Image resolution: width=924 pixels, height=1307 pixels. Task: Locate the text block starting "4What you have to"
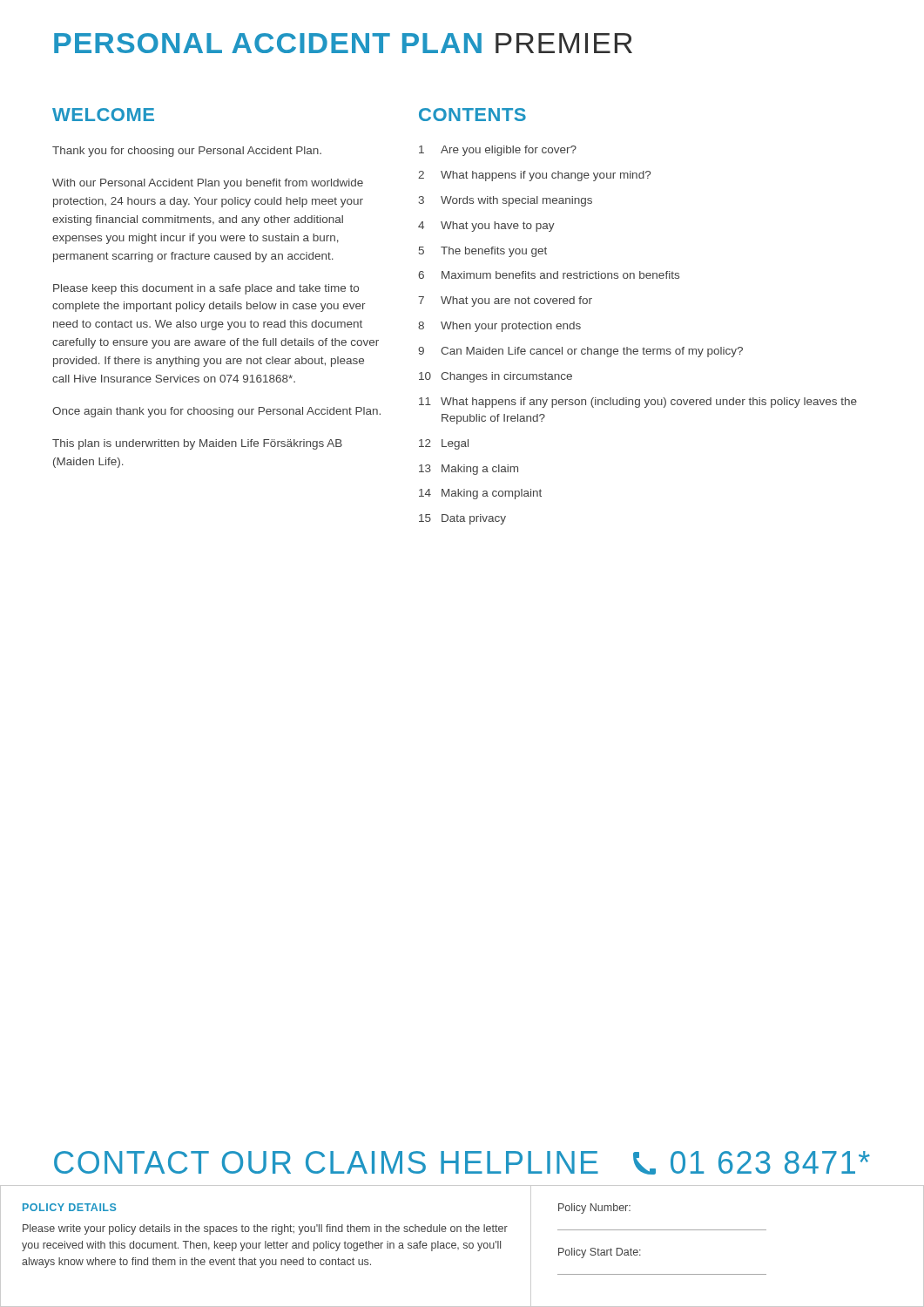pyautogui.click(x=486, y=227)
